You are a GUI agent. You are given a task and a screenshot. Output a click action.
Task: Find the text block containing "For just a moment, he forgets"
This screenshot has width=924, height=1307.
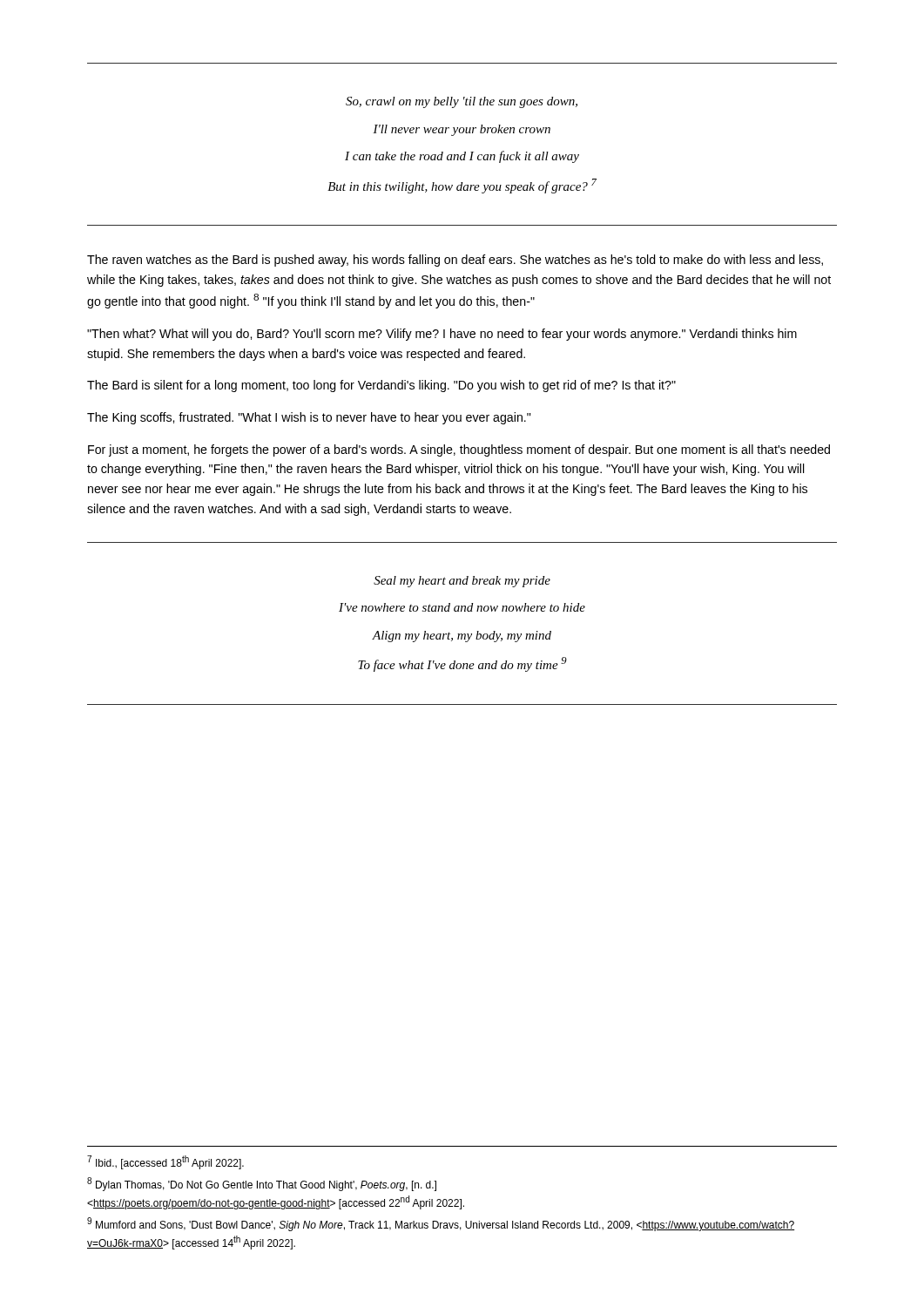pyautogui.click(x=459, y=479)
